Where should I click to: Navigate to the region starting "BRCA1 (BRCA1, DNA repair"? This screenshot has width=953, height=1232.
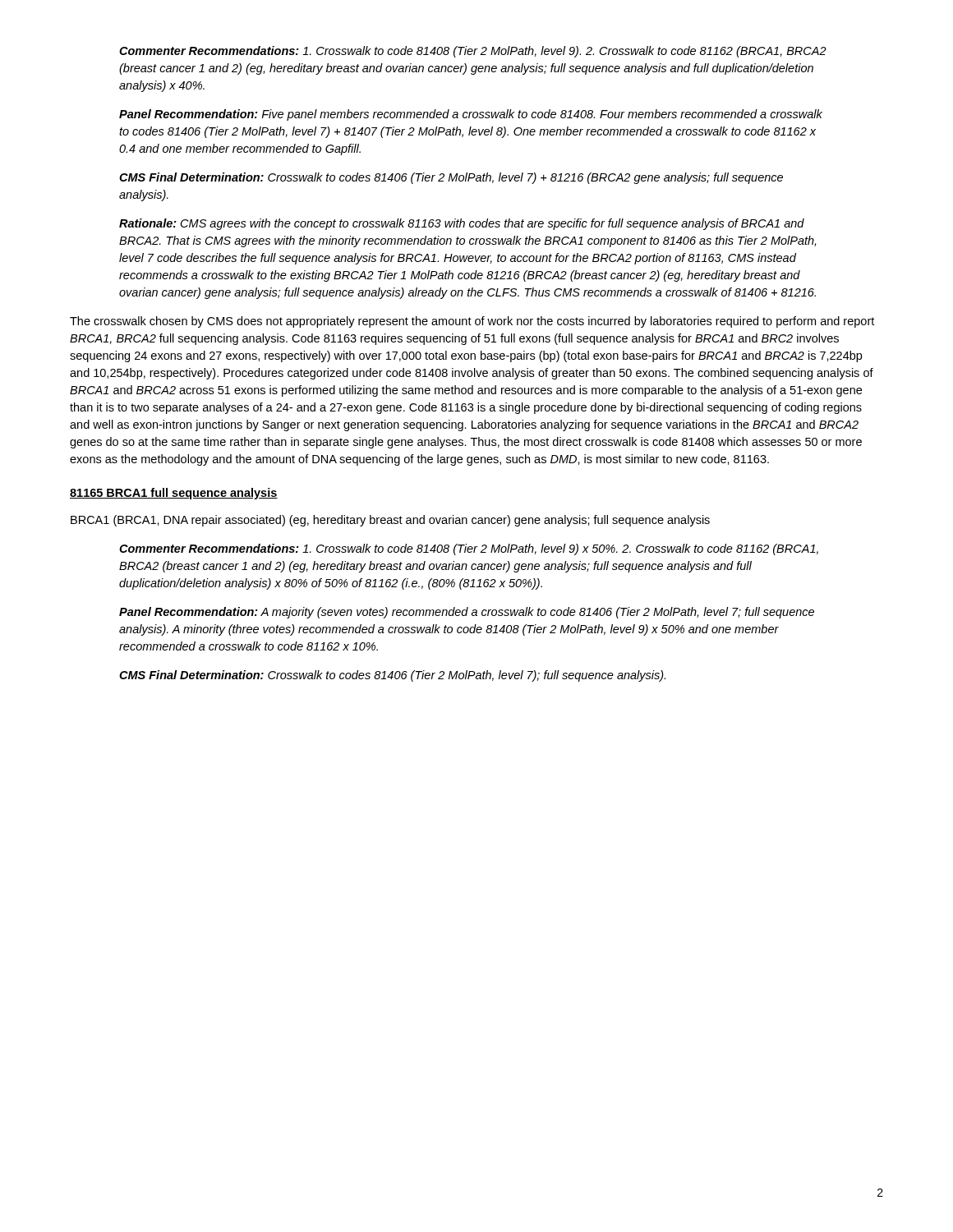pyautogui.click(x=476, y=521)
